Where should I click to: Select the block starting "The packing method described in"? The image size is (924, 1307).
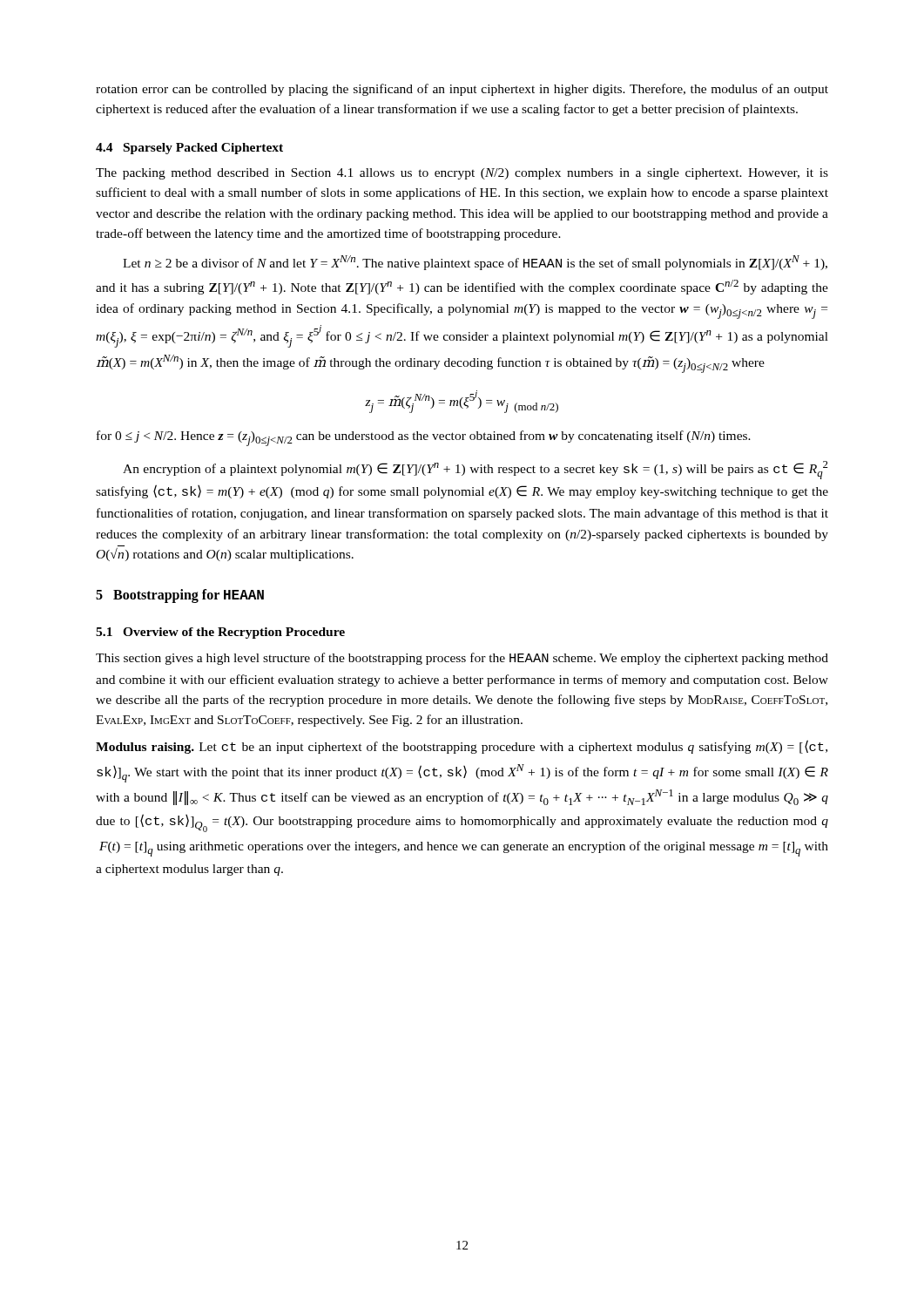pos(462,203)
